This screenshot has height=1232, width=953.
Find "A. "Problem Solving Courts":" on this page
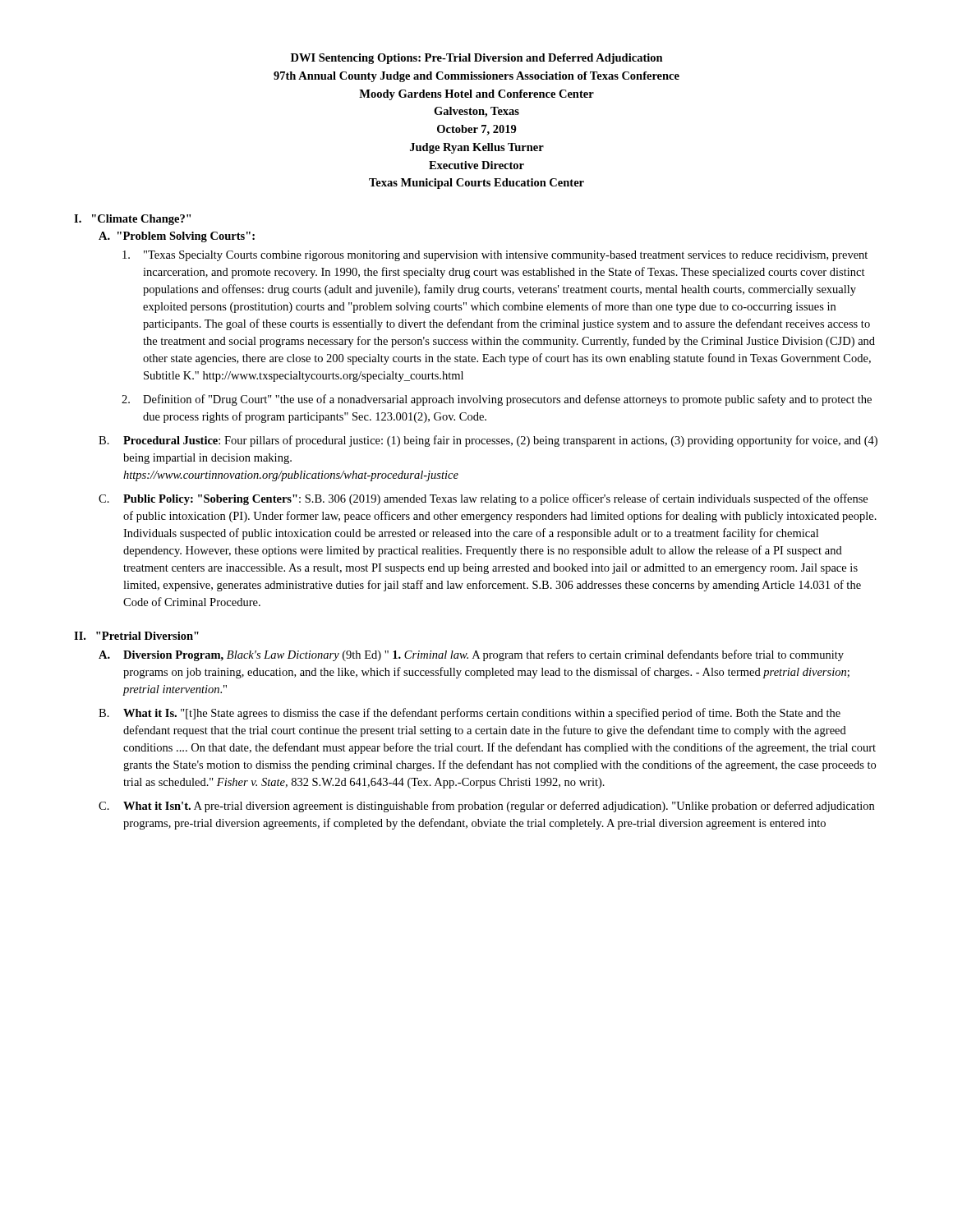point(177,236)
